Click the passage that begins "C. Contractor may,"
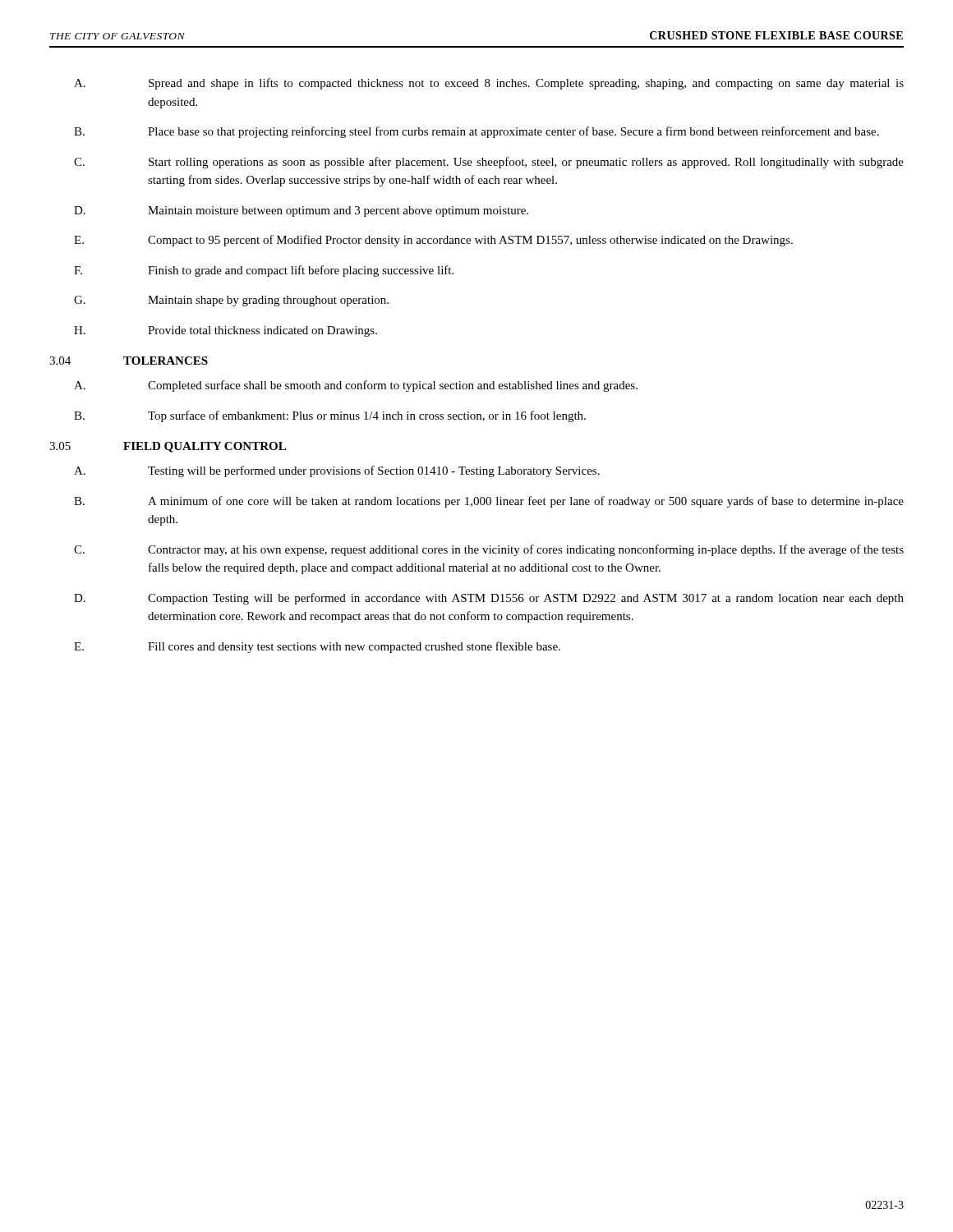Viewport: 953px width, 1232px height. point(476,558)
